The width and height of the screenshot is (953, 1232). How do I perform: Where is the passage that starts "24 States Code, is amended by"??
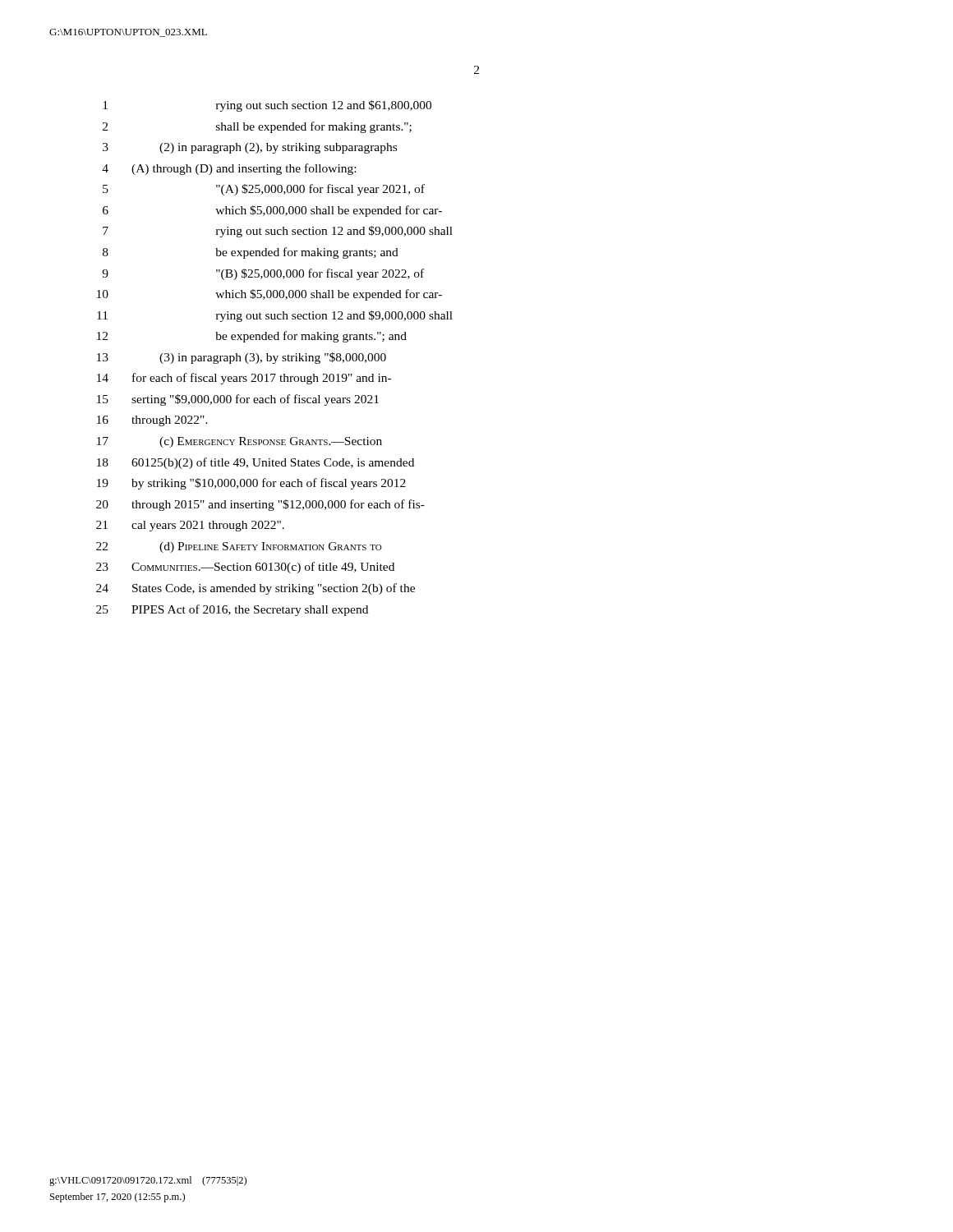(x=256, y=589)
